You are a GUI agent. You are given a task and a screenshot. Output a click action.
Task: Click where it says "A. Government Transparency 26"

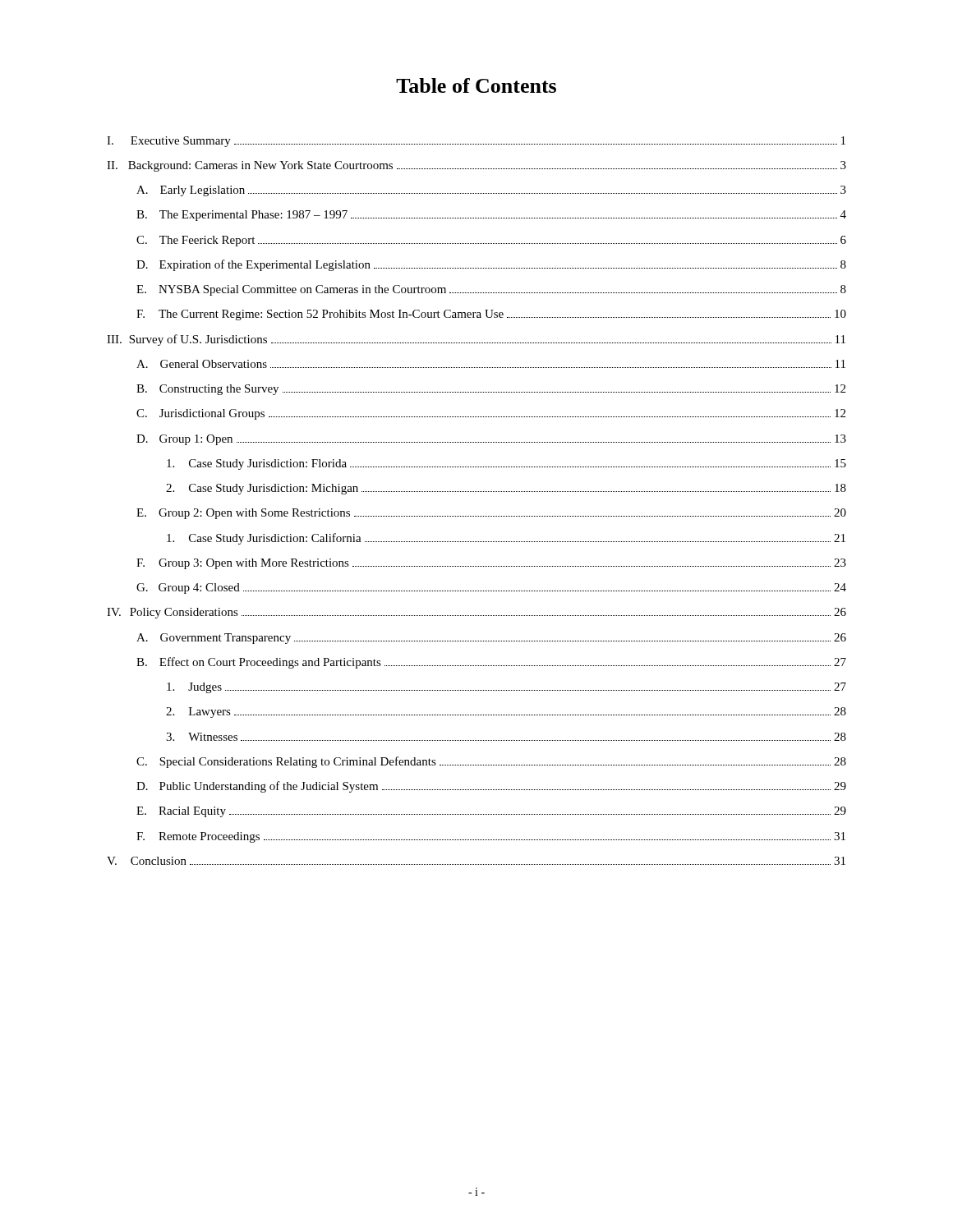491,637
